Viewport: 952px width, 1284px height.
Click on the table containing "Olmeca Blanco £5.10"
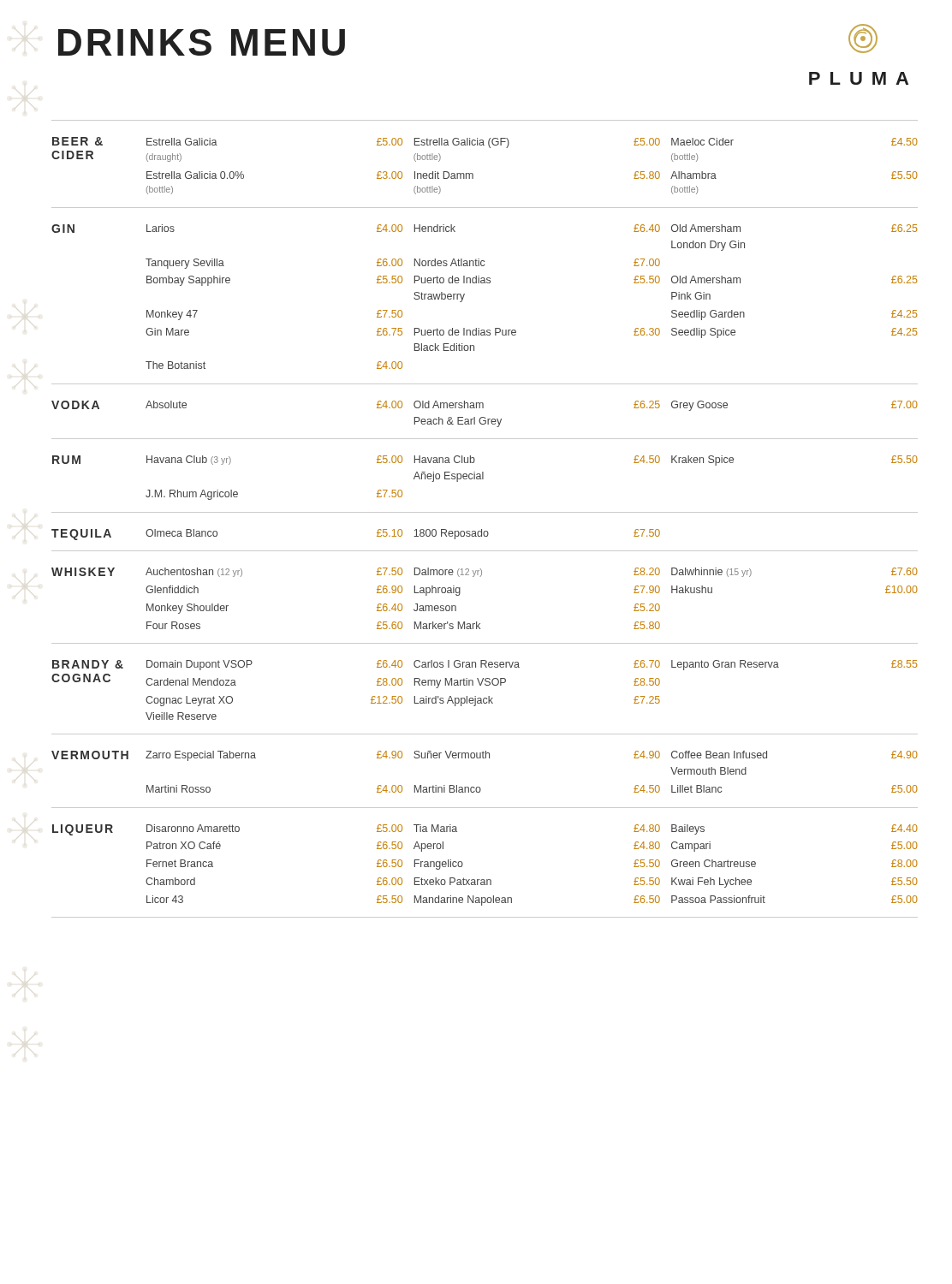[x=532, y=533]
